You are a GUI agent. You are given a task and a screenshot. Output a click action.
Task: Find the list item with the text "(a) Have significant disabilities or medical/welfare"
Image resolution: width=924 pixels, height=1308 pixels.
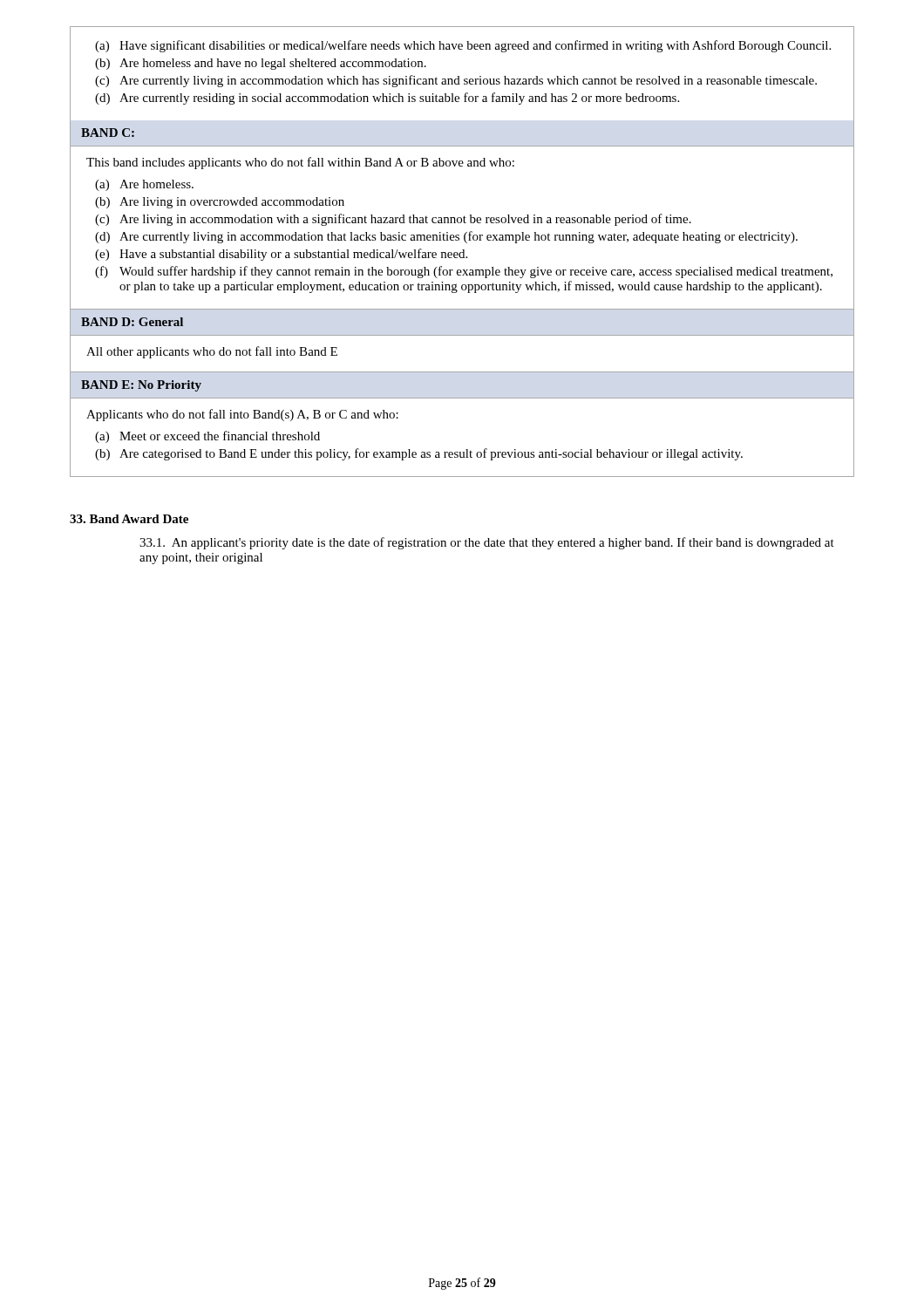pos(466,46)
